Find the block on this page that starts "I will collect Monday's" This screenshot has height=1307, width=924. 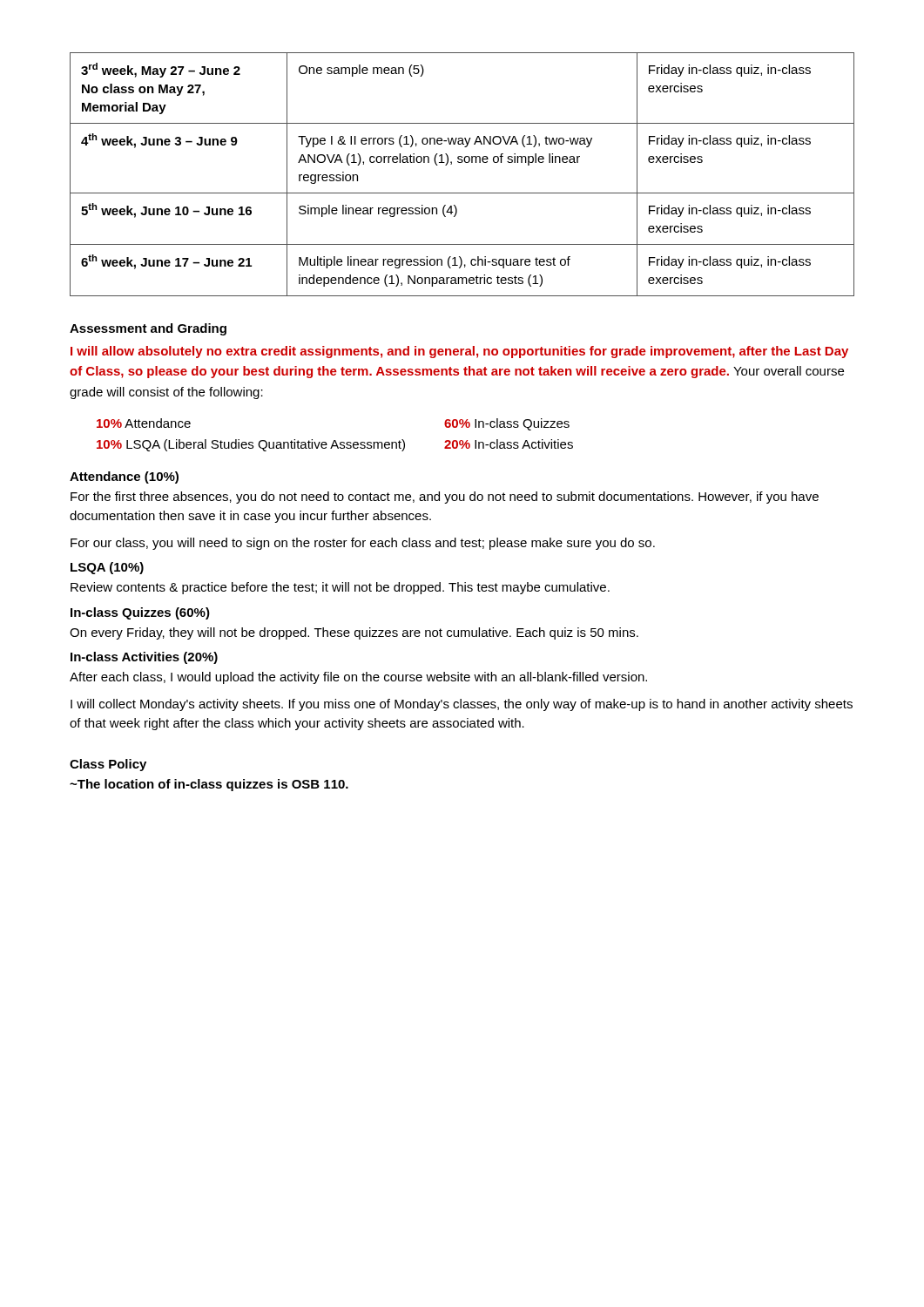[461, 713]
